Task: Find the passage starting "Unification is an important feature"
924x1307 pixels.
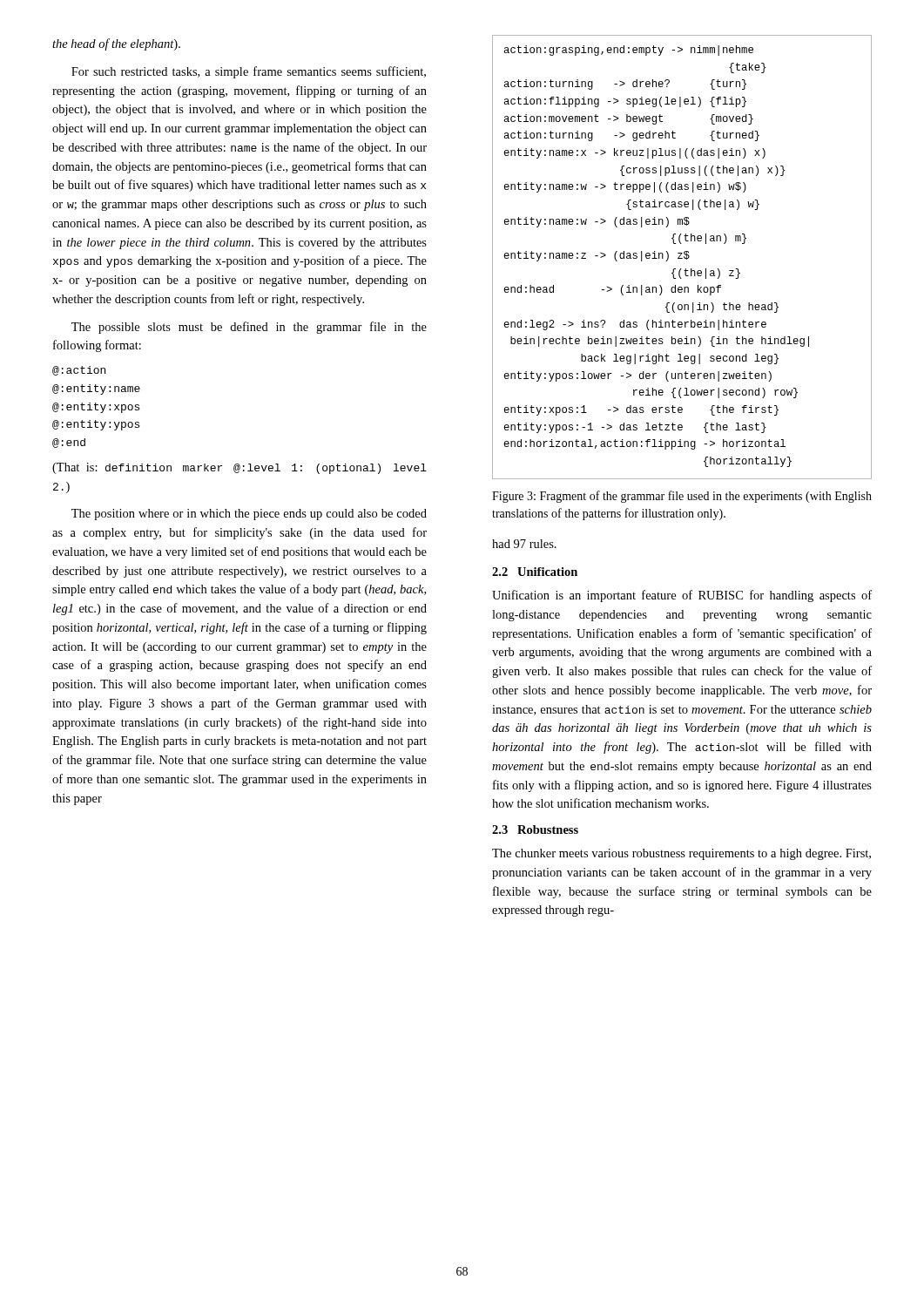Action: (682, 700)
